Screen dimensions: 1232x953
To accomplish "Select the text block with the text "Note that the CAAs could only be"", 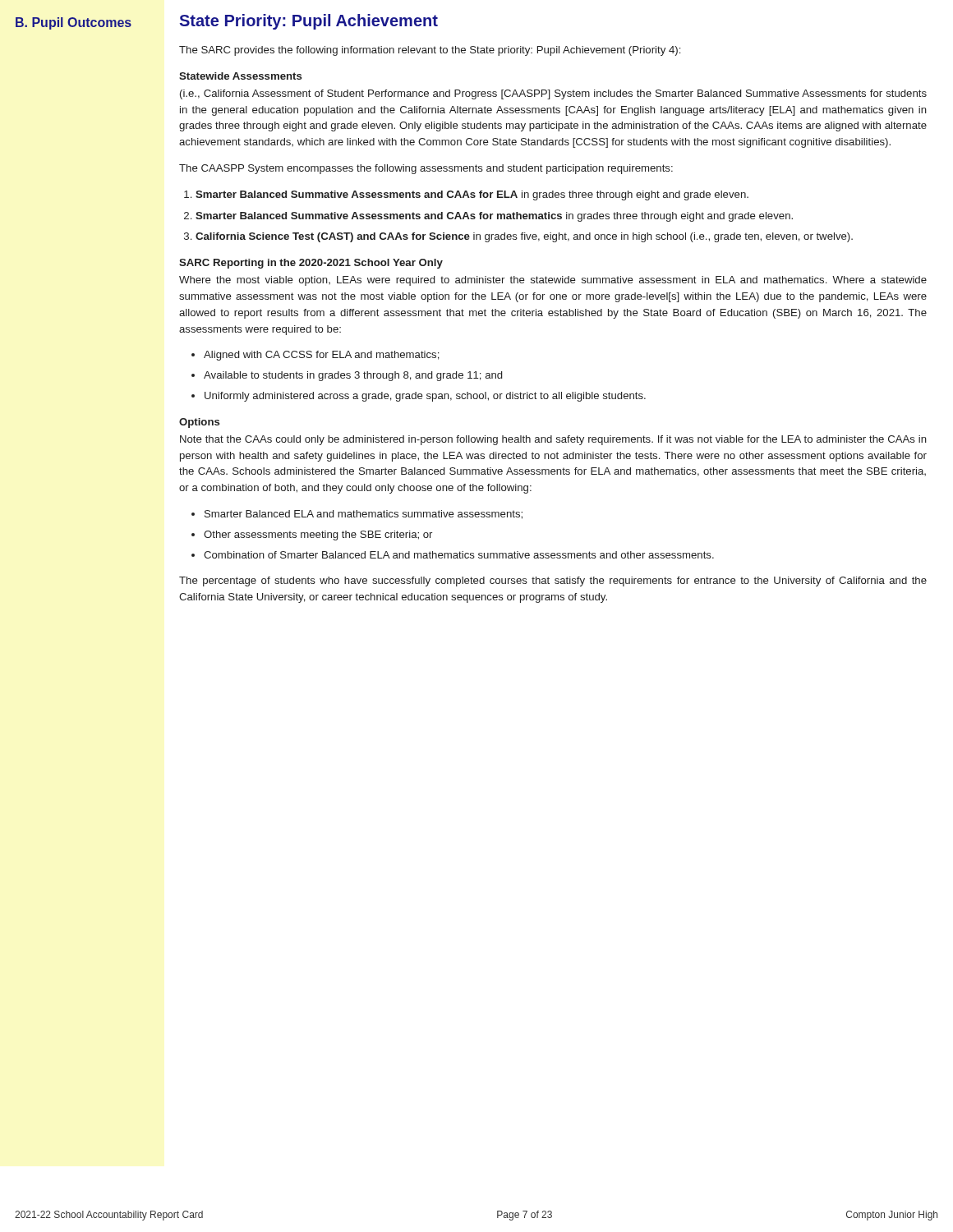I will pyautogui.click(x=553, y=463).
